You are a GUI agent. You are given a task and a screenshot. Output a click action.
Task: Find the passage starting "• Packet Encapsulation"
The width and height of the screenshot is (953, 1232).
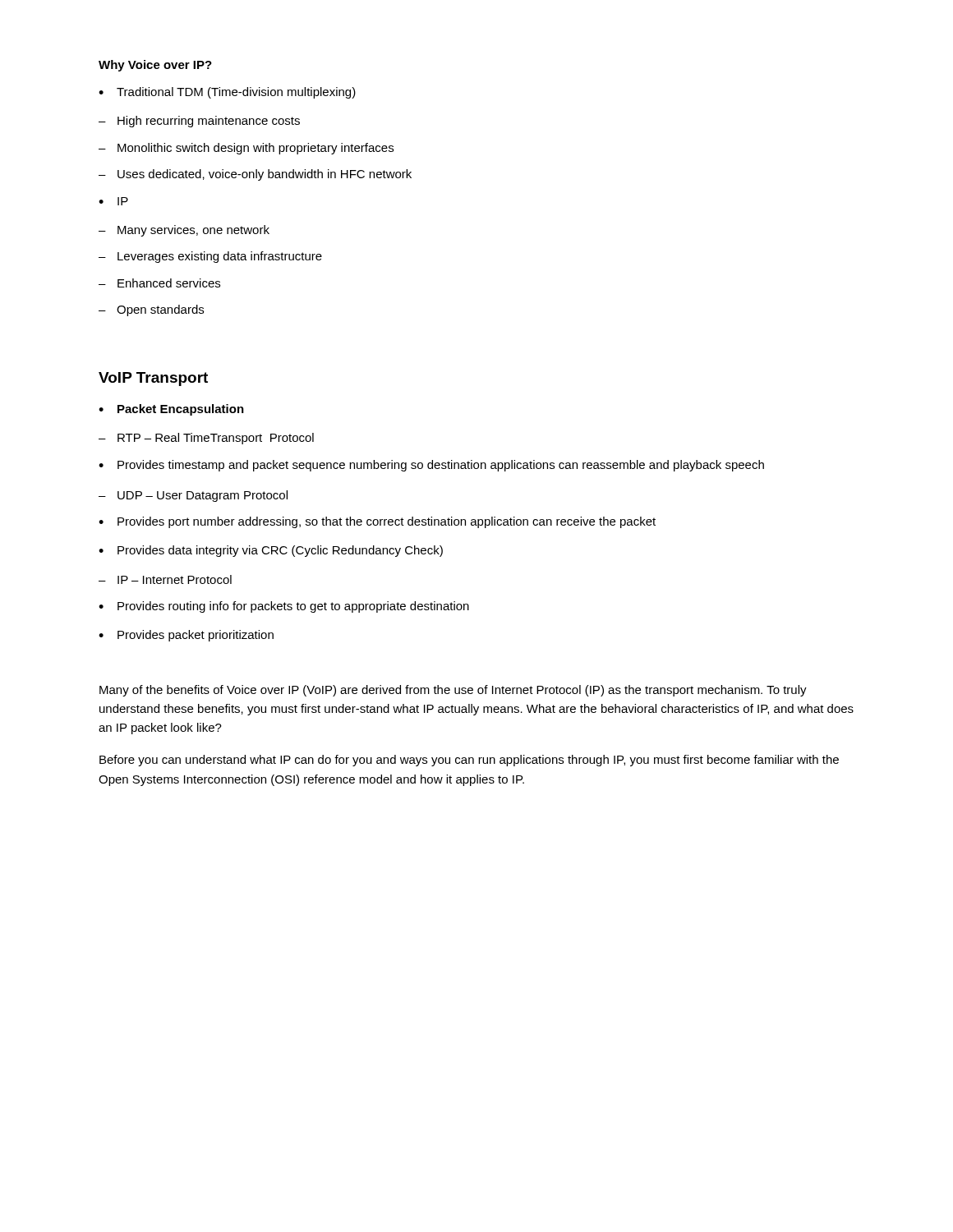171,410
